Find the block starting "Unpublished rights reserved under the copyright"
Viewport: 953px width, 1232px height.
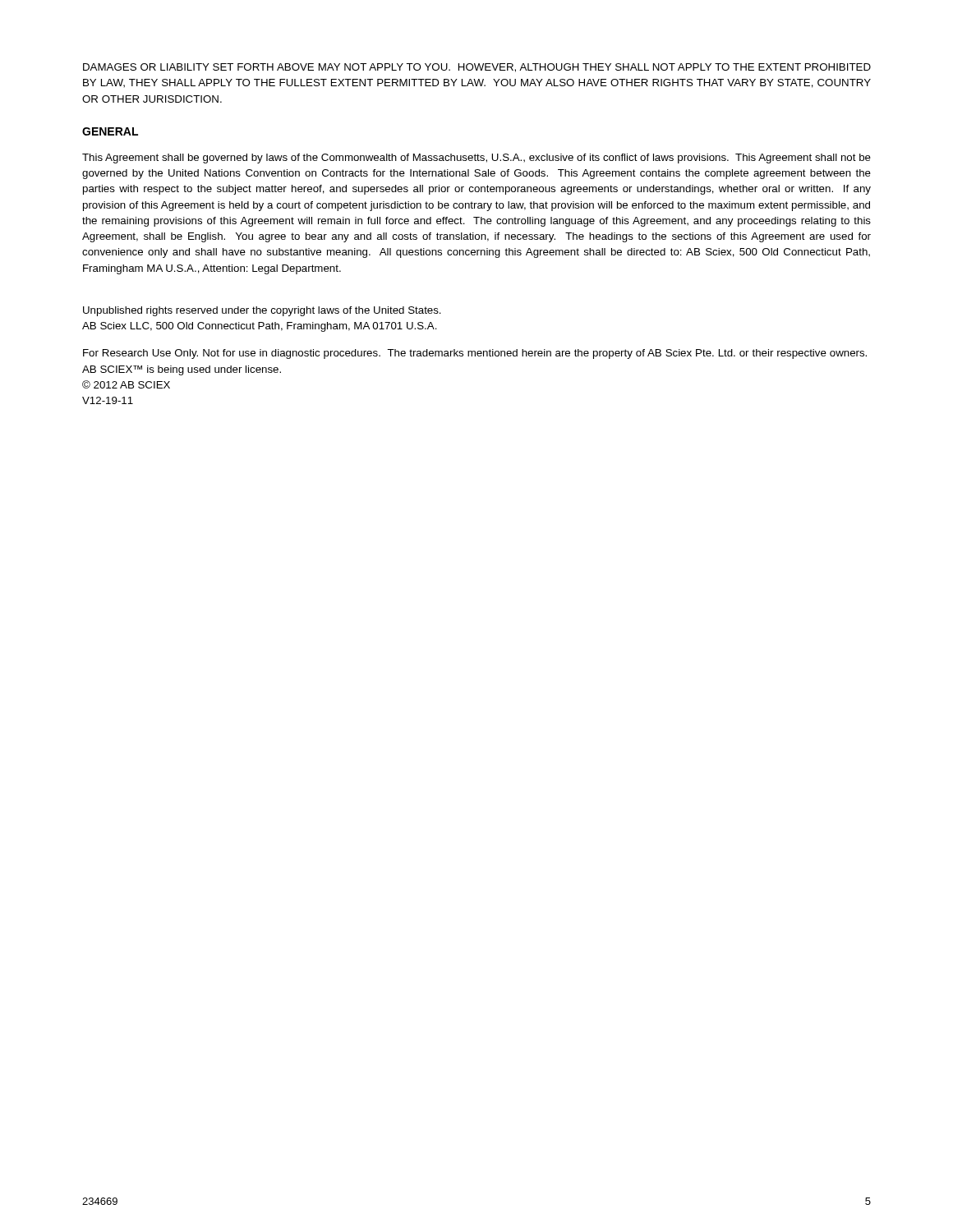[262, 318]
